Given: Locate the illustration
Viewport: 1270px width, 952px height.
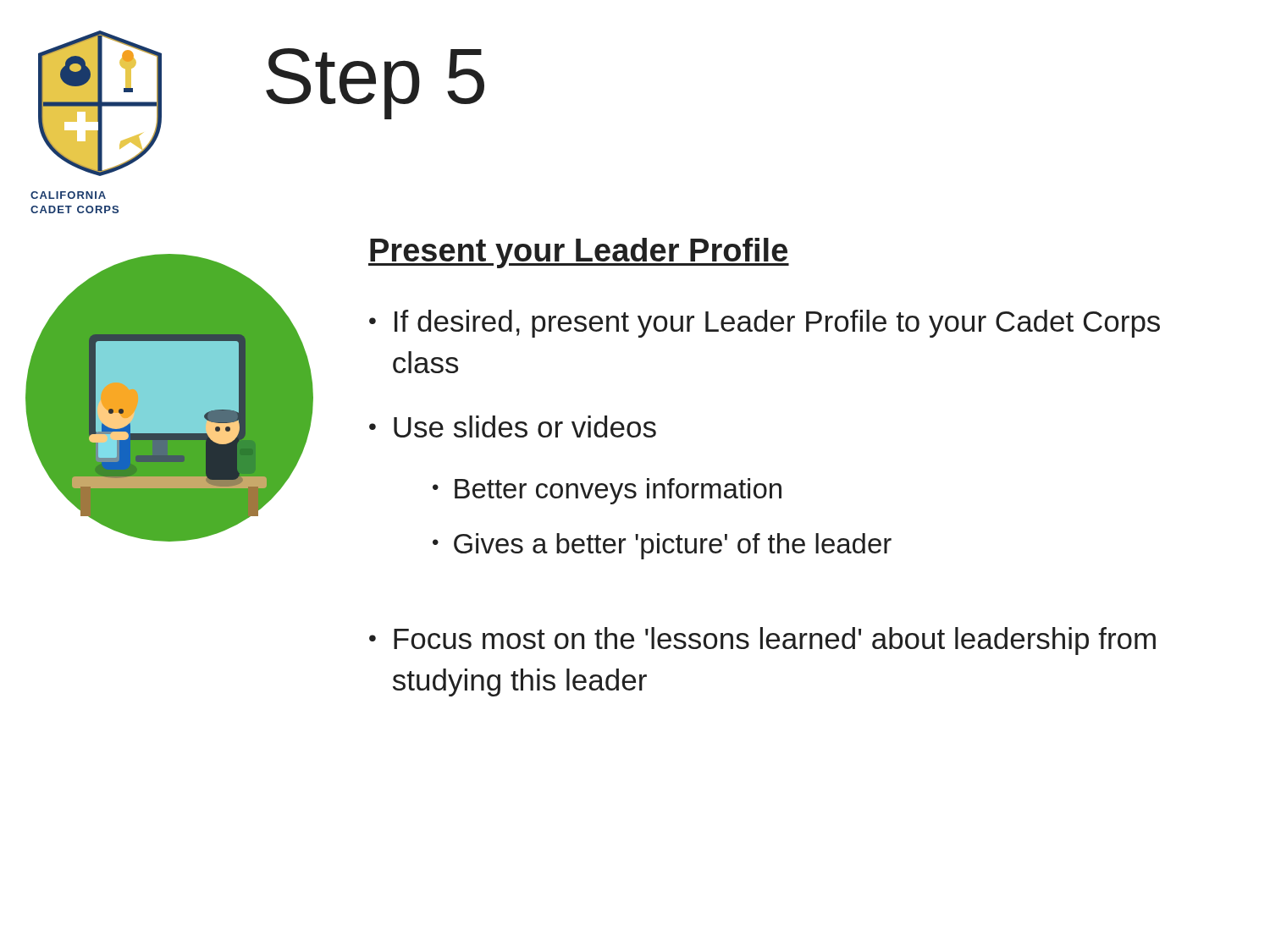Looking at the screenshot, I should pos(169,398).
